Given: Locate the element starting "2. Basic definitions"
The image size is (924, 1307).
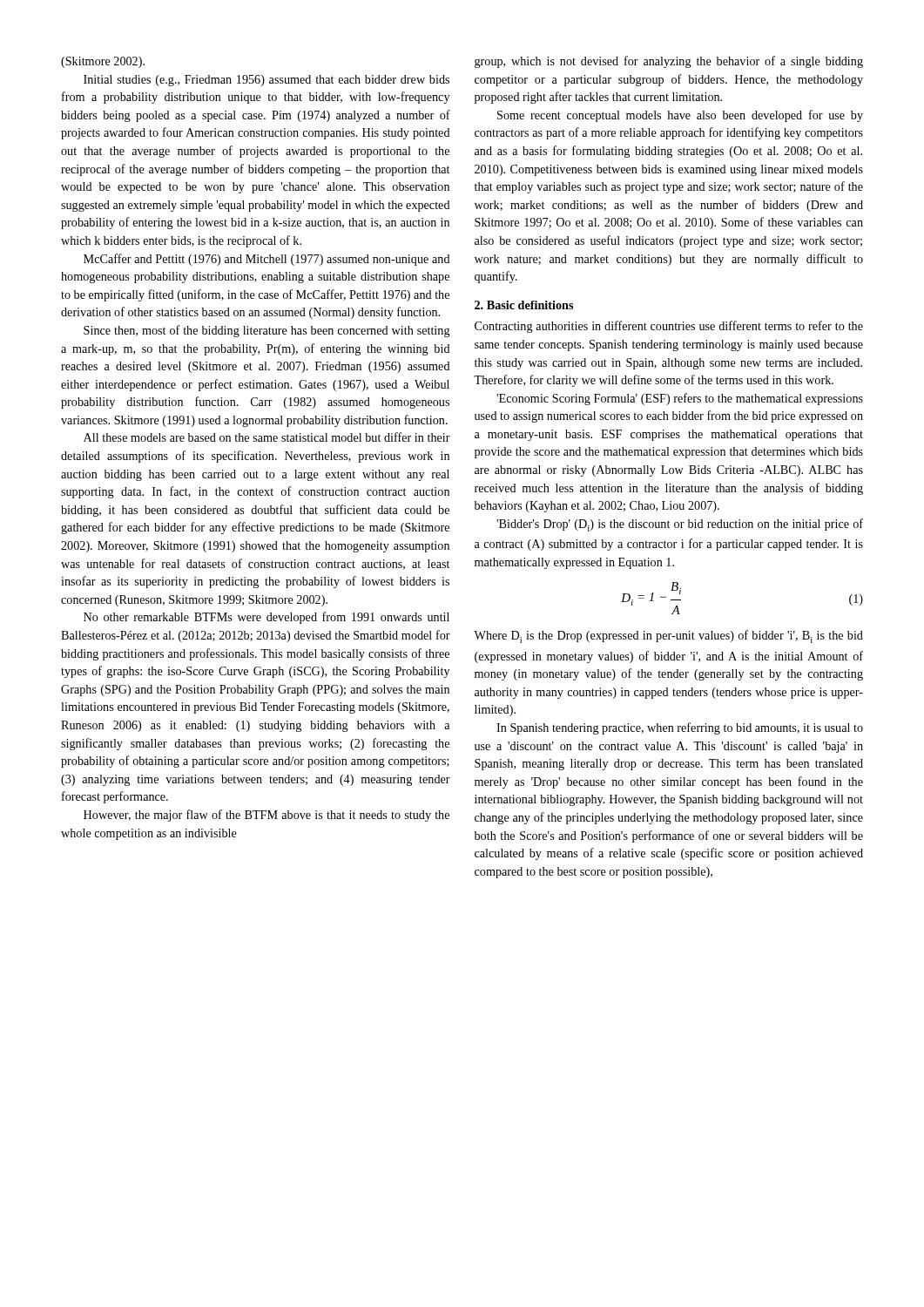Looking at the screenshot, I should coord(524,305).
